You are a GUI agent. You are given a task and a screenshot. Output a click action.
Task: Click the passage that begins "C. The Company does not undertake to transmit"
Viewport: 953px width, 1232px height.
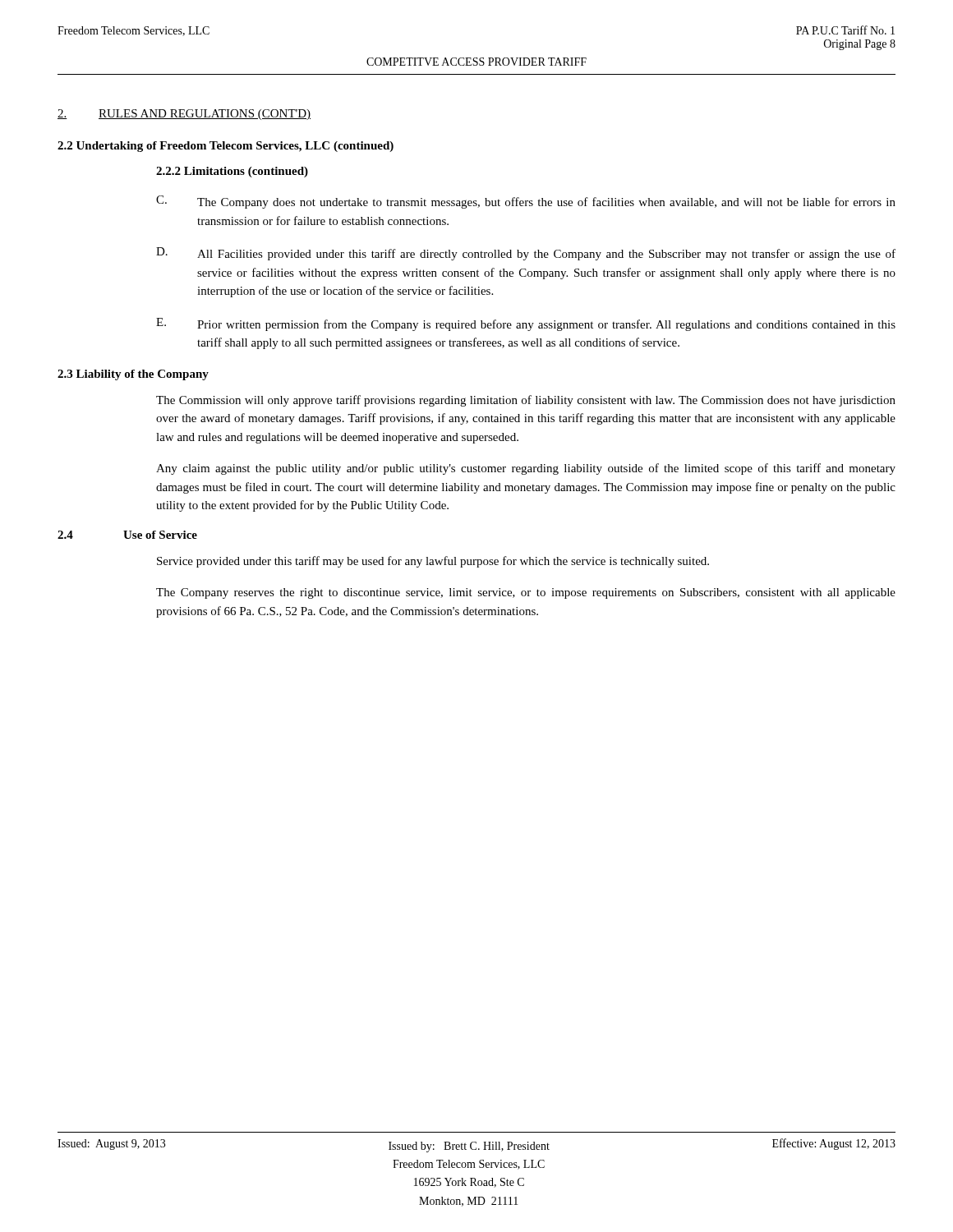[526, 212]
